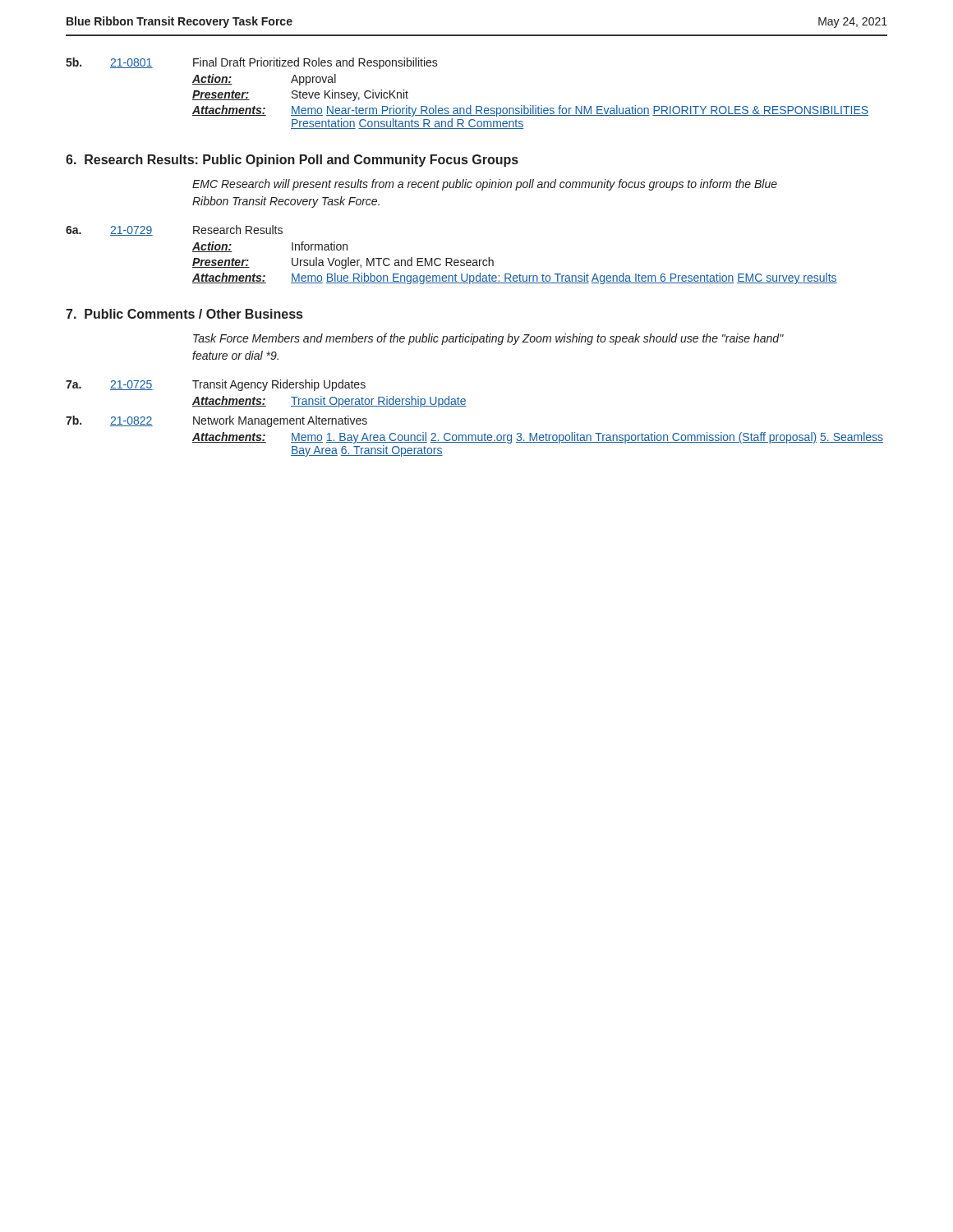The image size is (953, 1232).
Task: Click on the text block containing "6a. 21-0729 Research"
Action: click(x=476, y=253)
